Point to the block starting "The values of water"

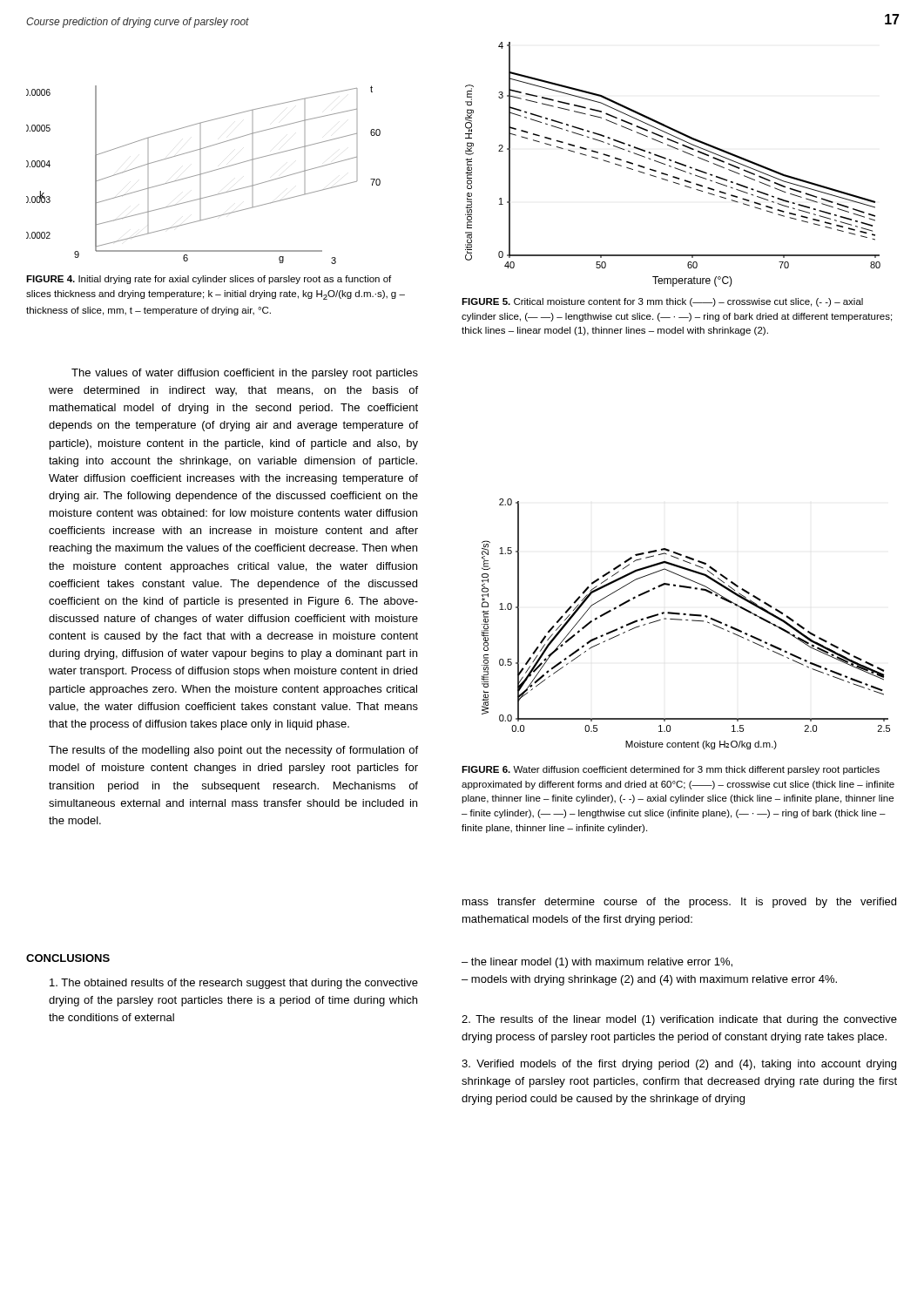[233, 597]
